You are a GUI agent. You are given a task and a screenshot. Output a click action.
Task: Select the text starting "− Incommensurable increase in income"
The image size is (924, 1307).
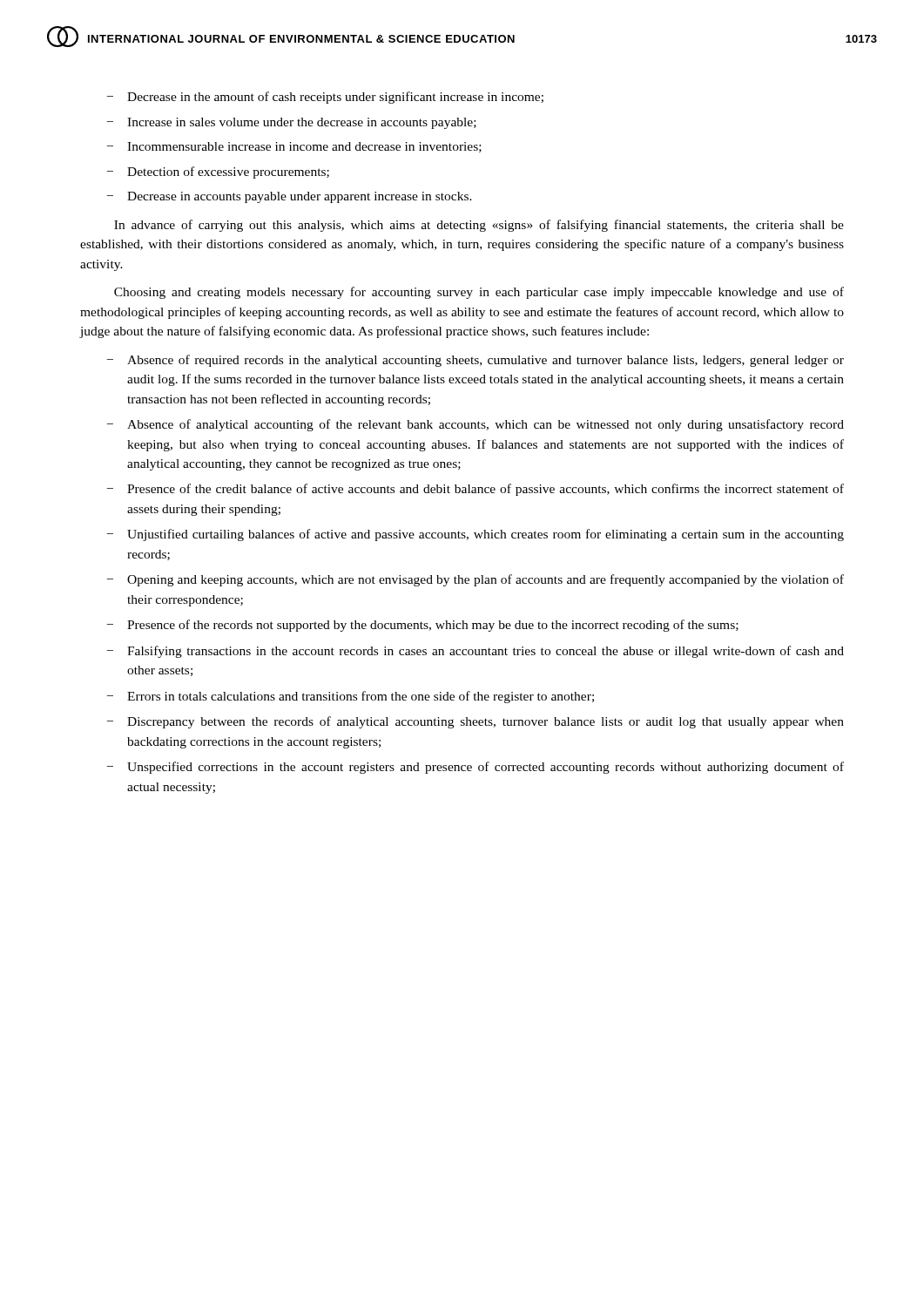pos(475,147)
